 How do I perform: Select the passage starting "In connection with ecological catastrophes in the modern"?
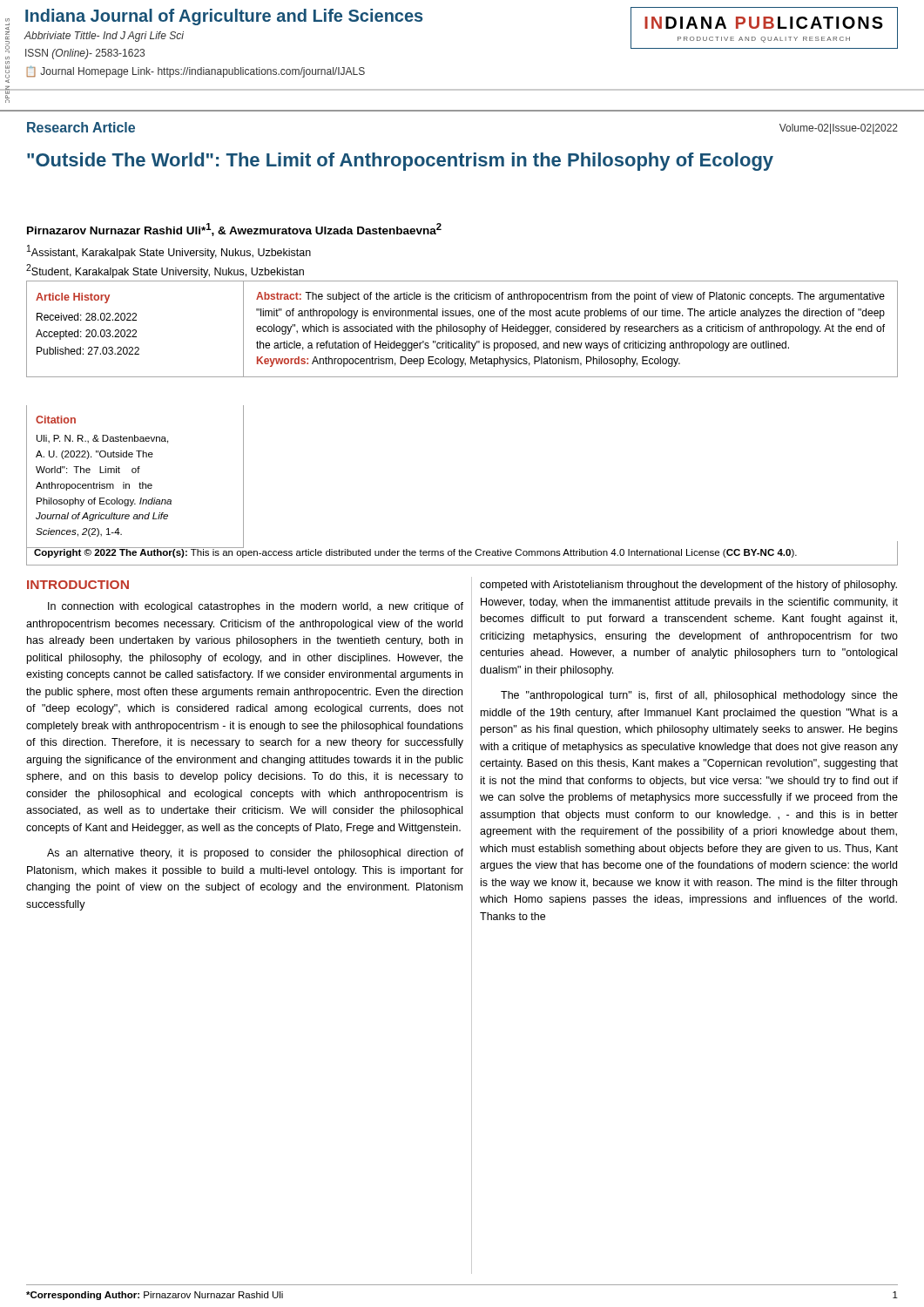[245, 717]
